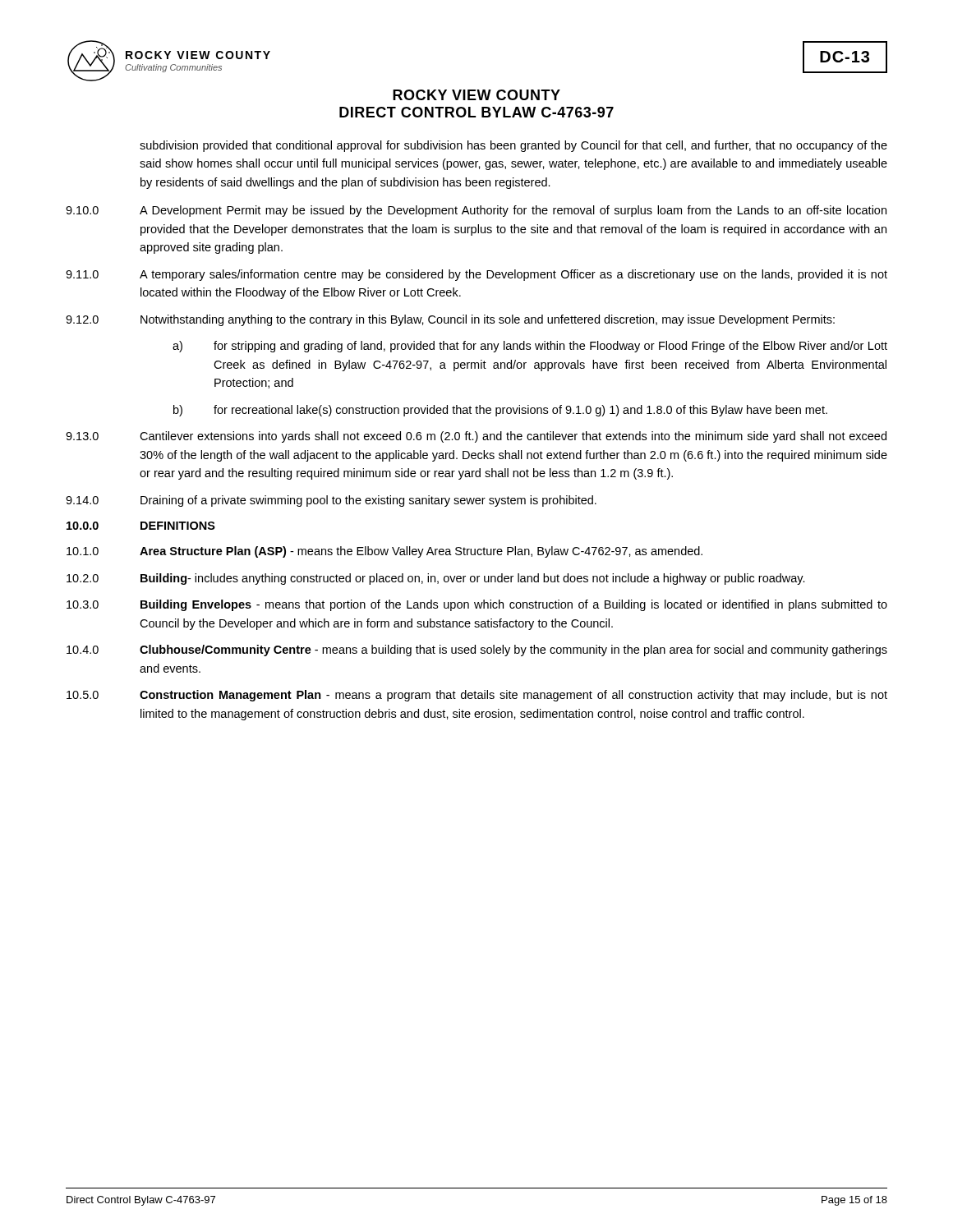Screen dimensions: 1232x953
Task: Click on the text block starting "9.10.0 A Development Permit may be issued"
Action: point(476,229)
